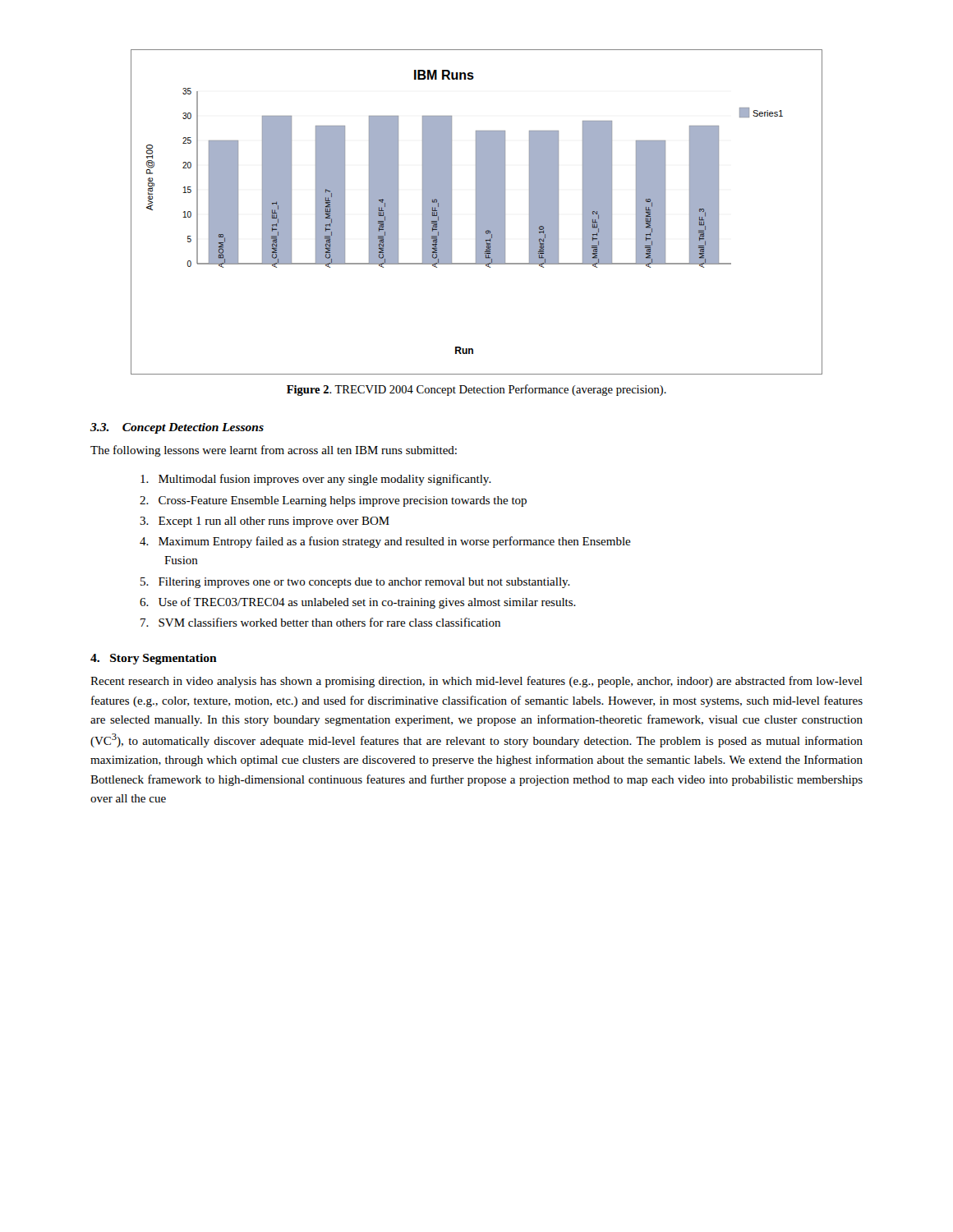Locate the text block starting "5. Filtering improves one or"
953x1232 pixels.
(x=355, y=581)
